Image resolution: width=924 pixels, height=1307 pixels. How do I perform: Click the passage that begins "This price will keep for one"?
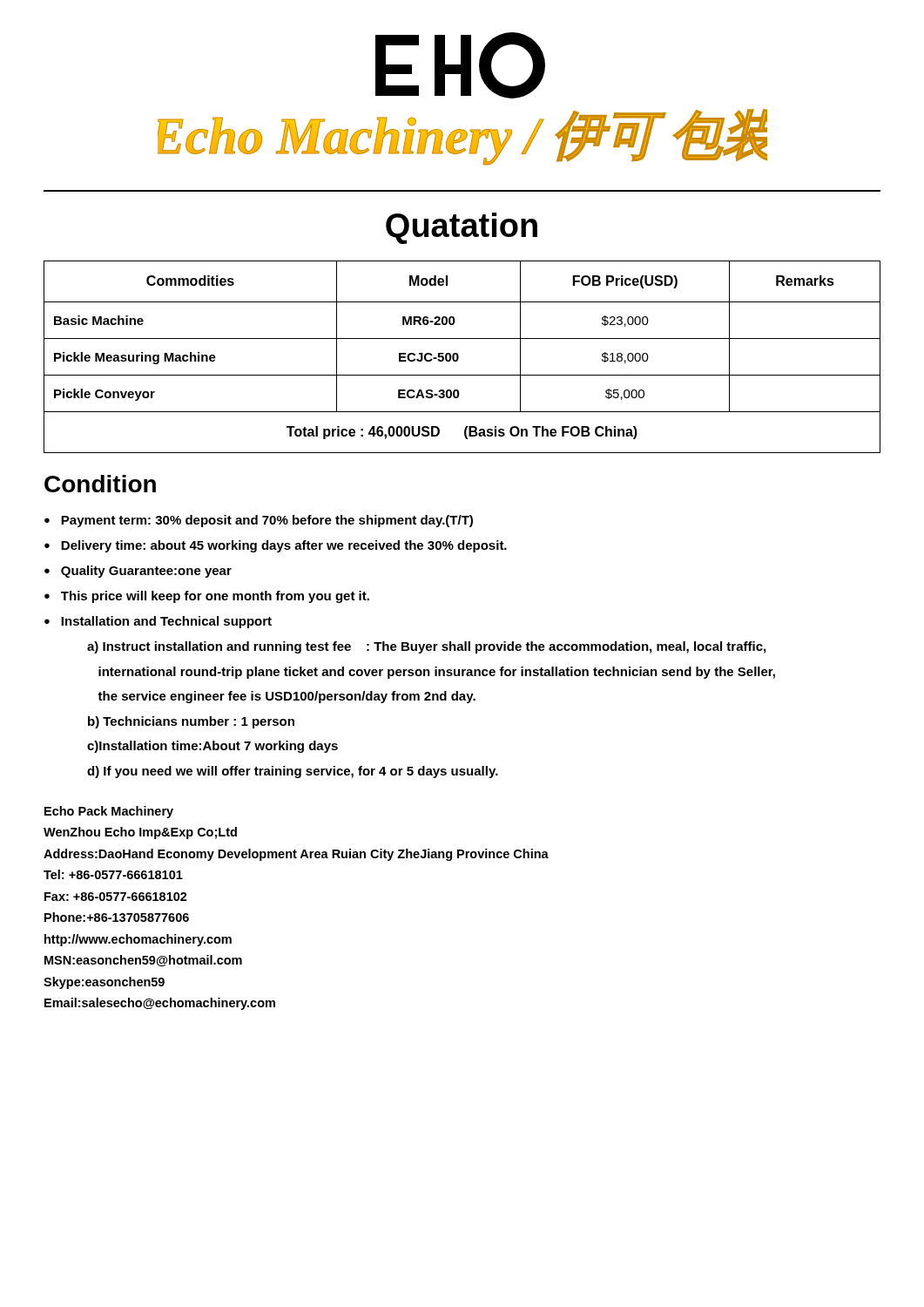click(215, 596)
